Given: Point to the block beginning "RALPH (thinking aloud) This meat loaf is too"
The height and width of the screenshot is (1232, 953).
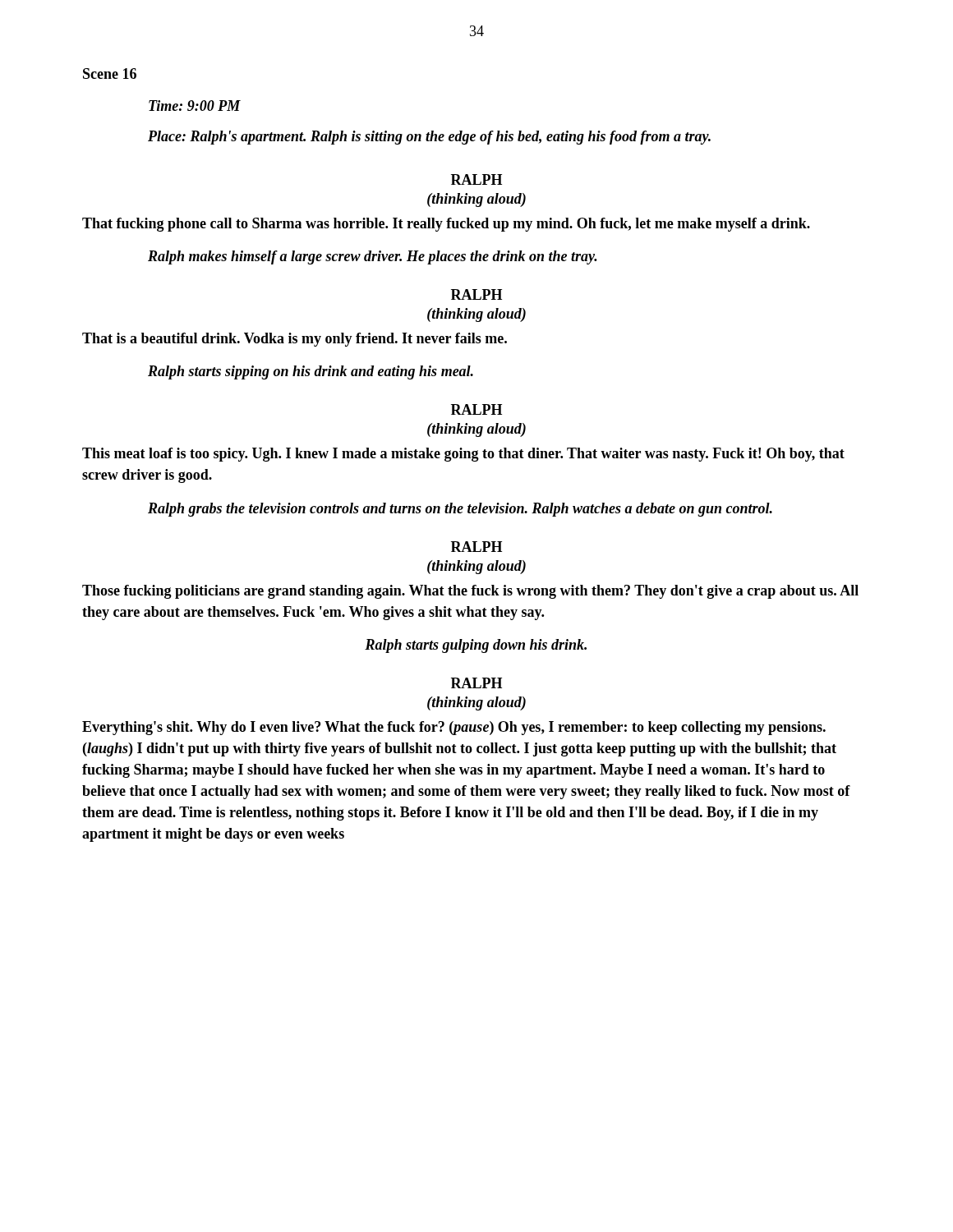Looking at the screenshot, I should 476,444.
